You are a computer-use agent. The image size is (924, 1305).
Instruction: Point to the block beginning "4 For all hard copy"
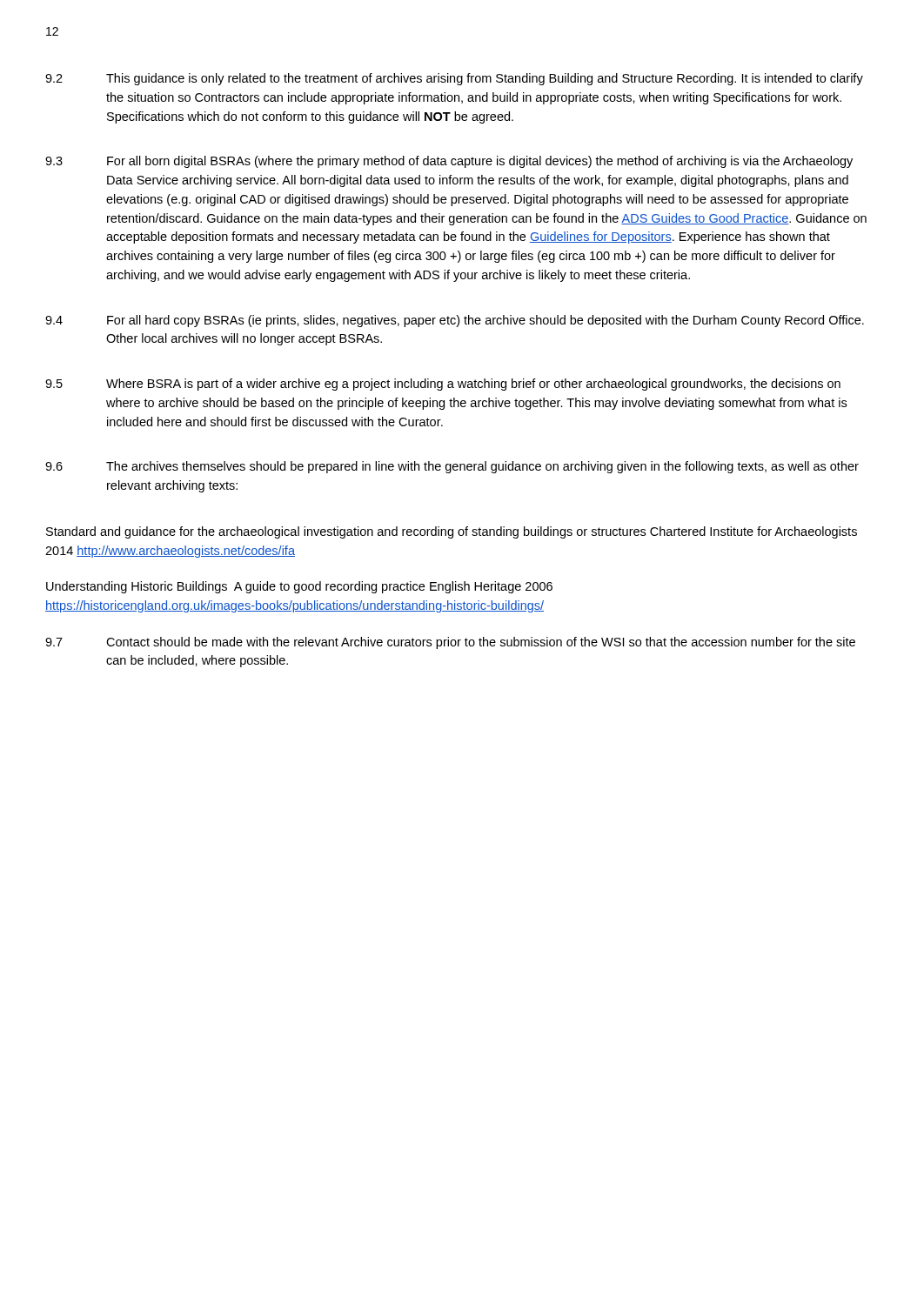462,330
